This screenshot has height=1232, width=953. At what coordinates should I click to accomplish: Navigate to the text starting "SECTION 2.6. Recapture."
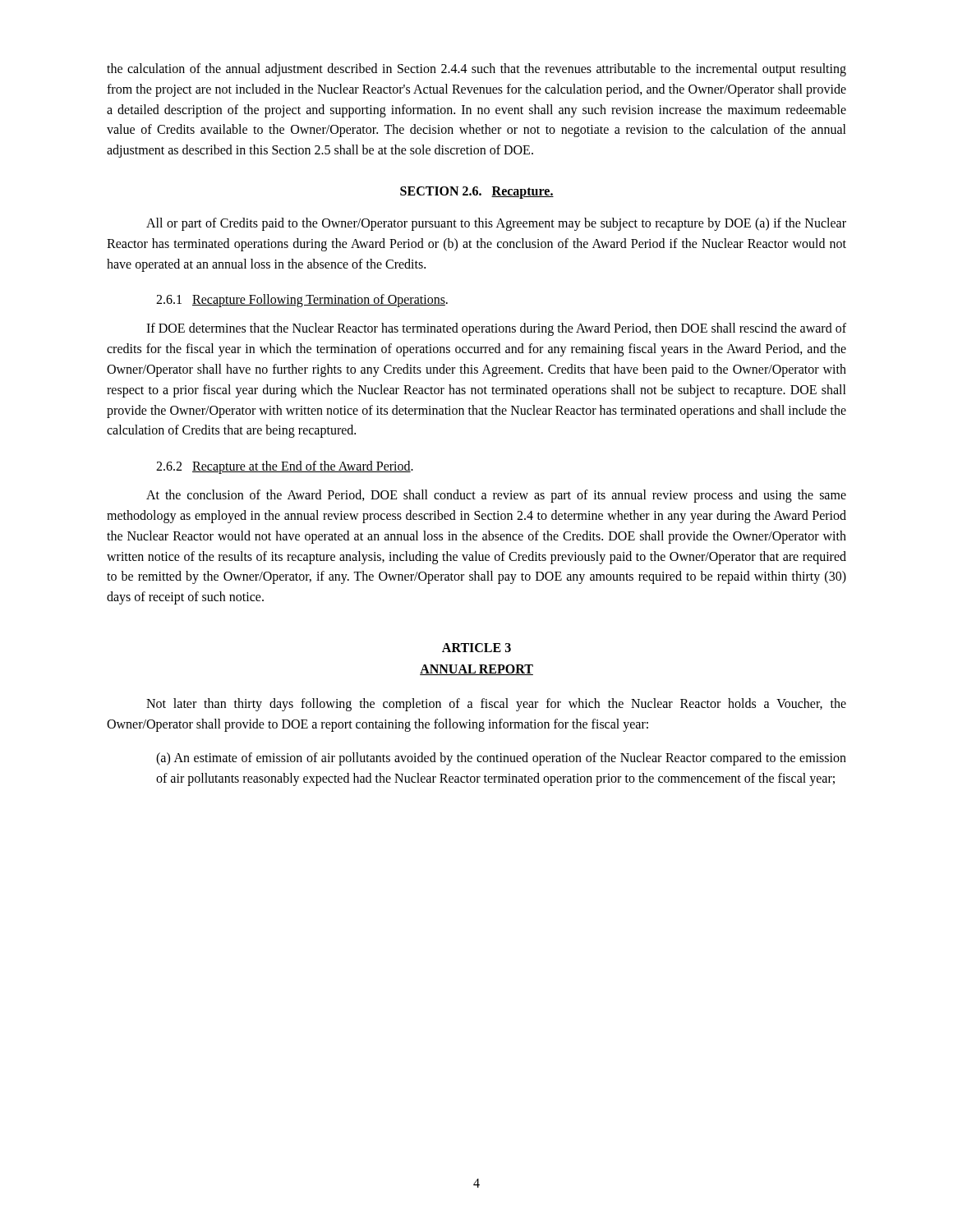click(476, 191)
